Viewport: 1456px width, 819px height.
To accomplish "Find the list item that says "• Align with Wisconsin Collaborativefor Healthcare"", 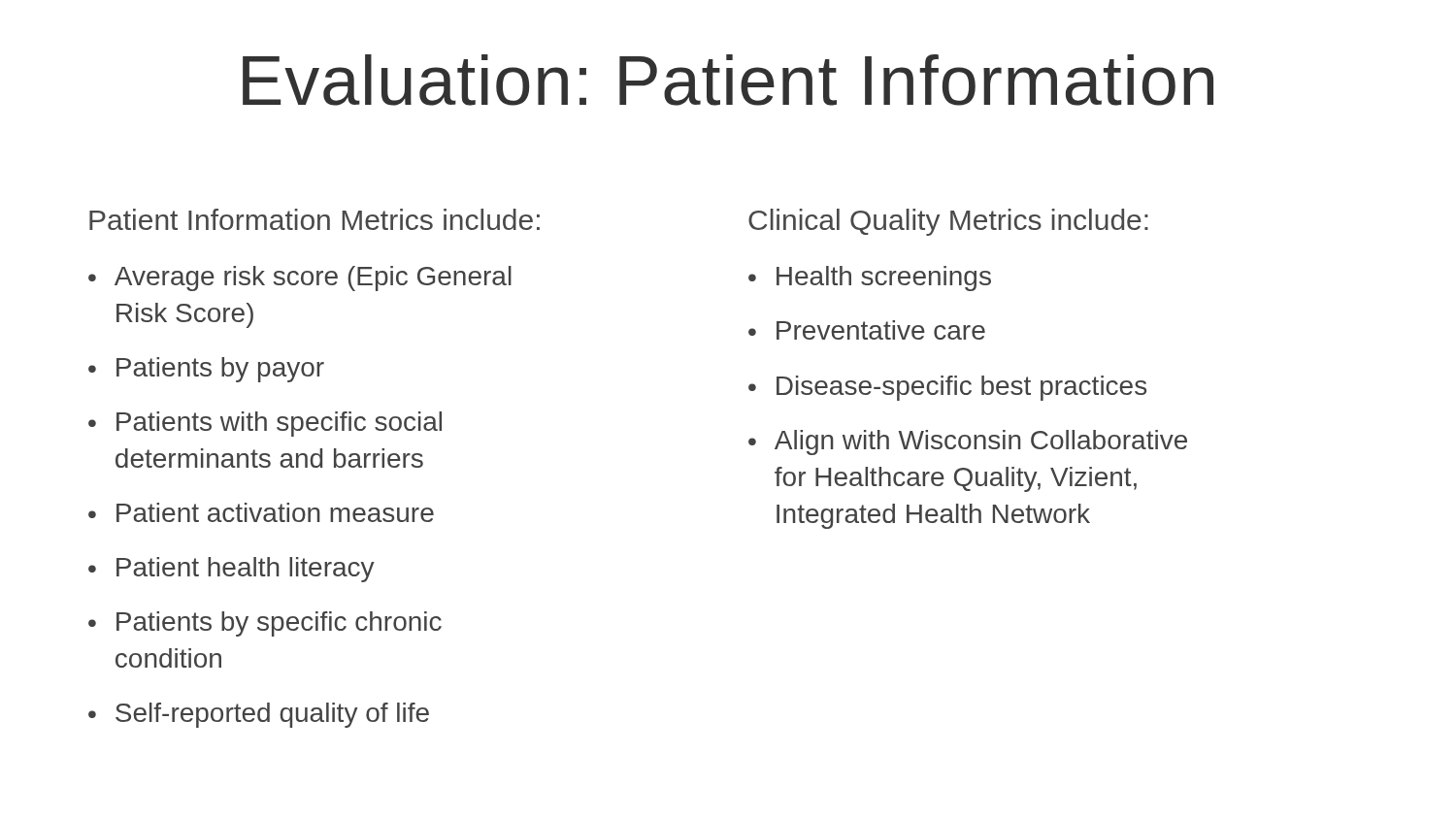I will (x=968, y=477).
